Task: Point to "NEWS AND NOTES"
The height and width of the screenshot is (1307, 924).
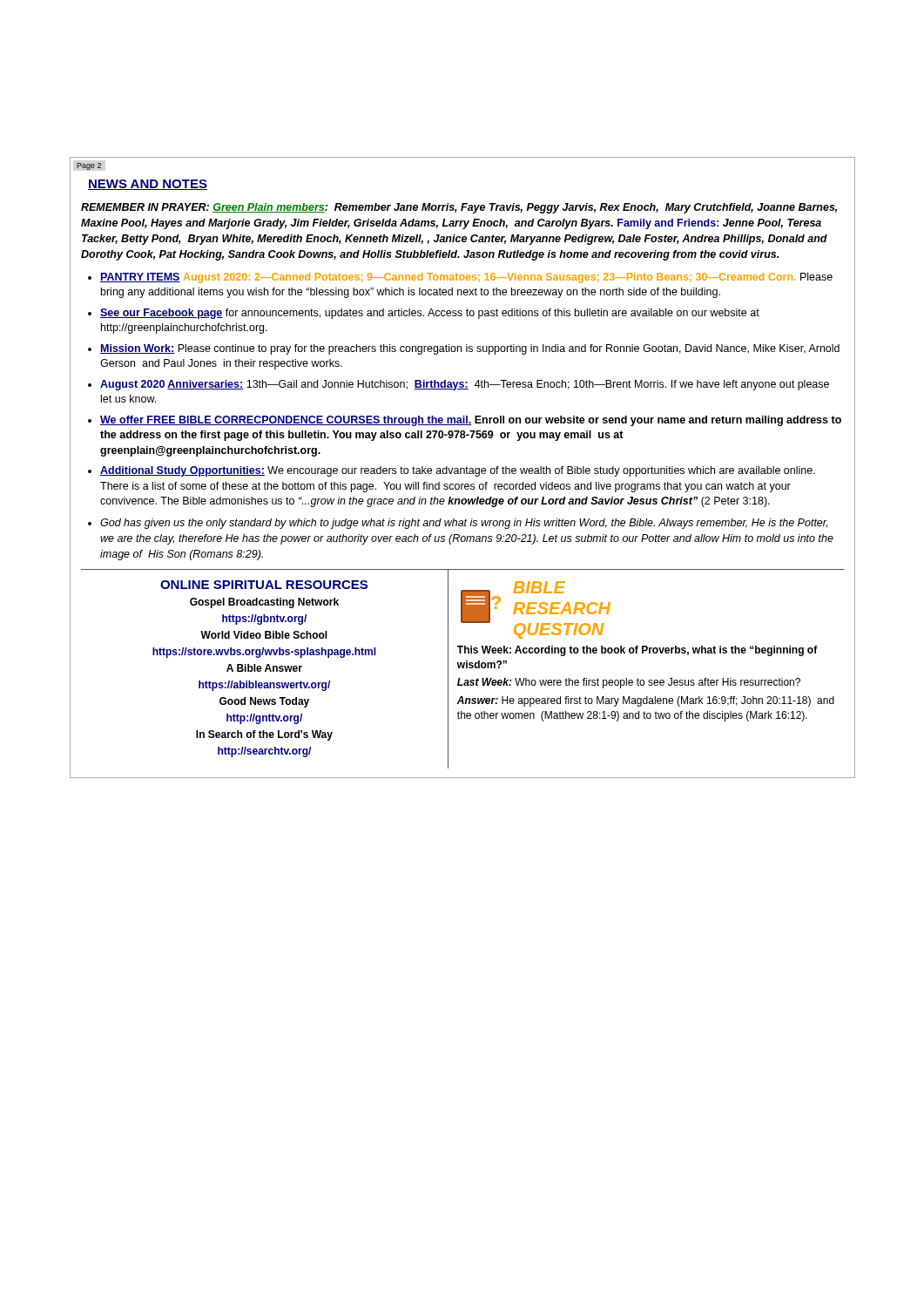Action: pos(148,183)
